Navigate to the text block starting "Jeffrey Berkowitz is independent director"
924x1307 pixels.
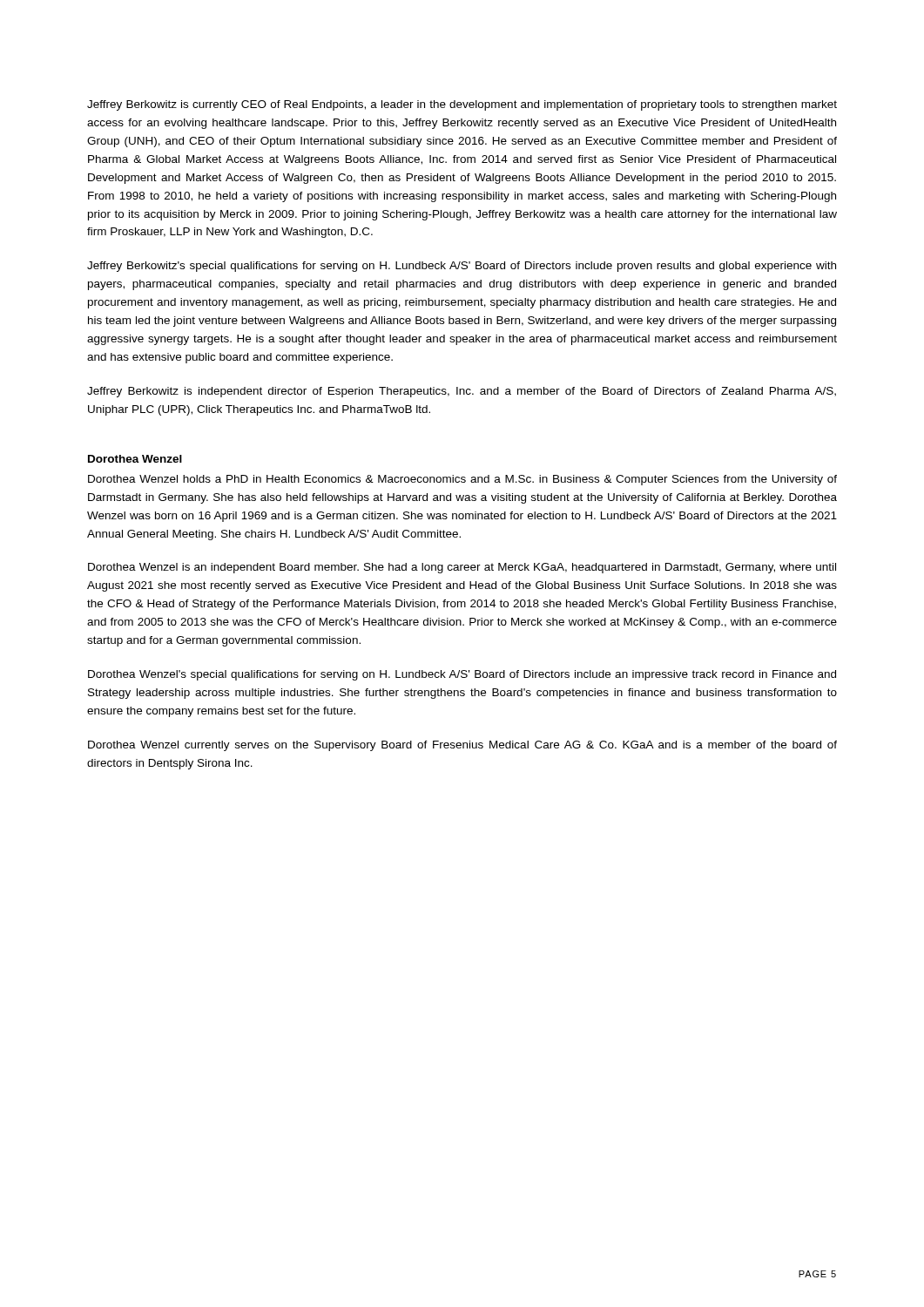tap(462, 400)
